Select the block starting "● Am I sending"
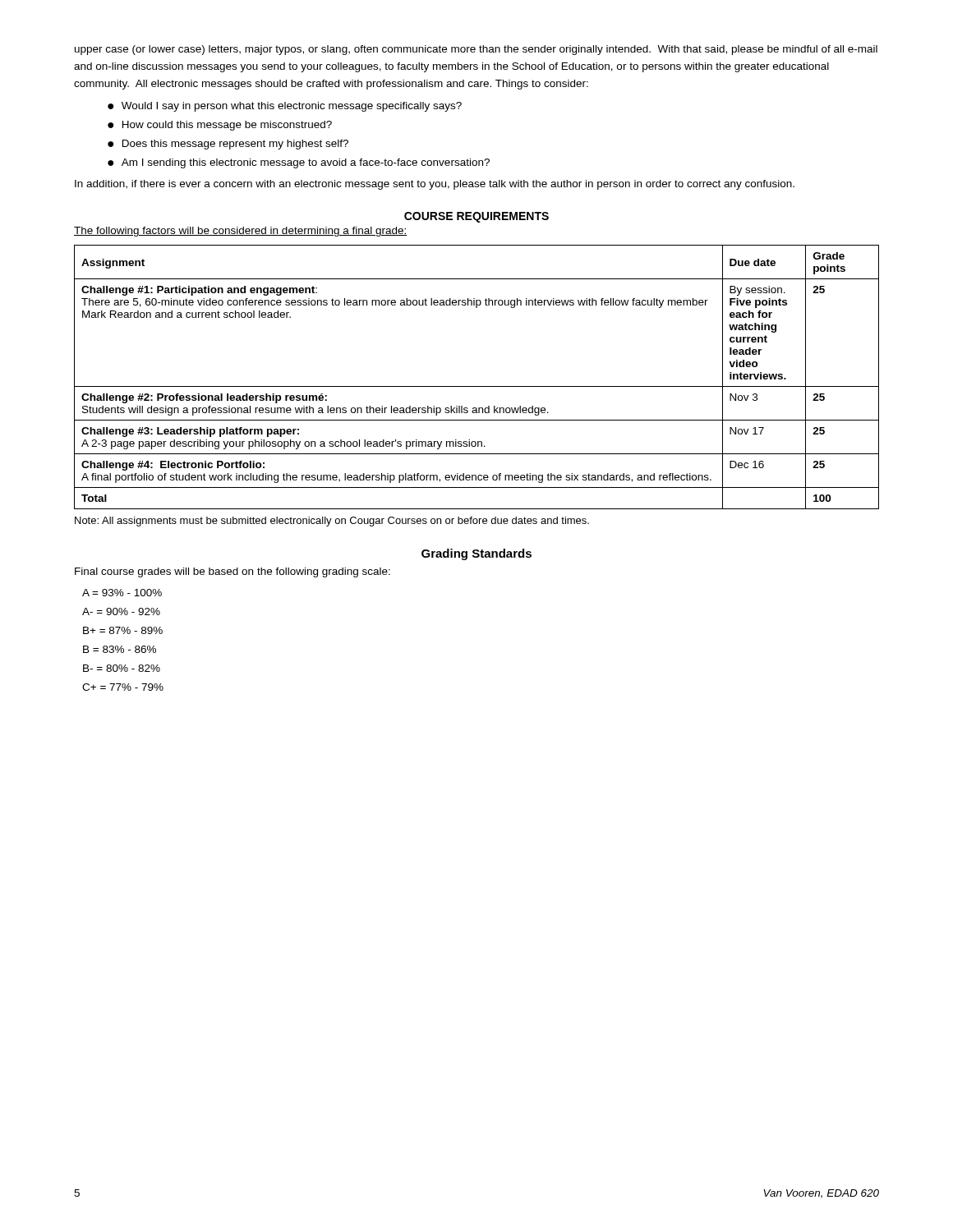Screen dimensions: 1232x953 pyautogui.click(x=298, y=163)
